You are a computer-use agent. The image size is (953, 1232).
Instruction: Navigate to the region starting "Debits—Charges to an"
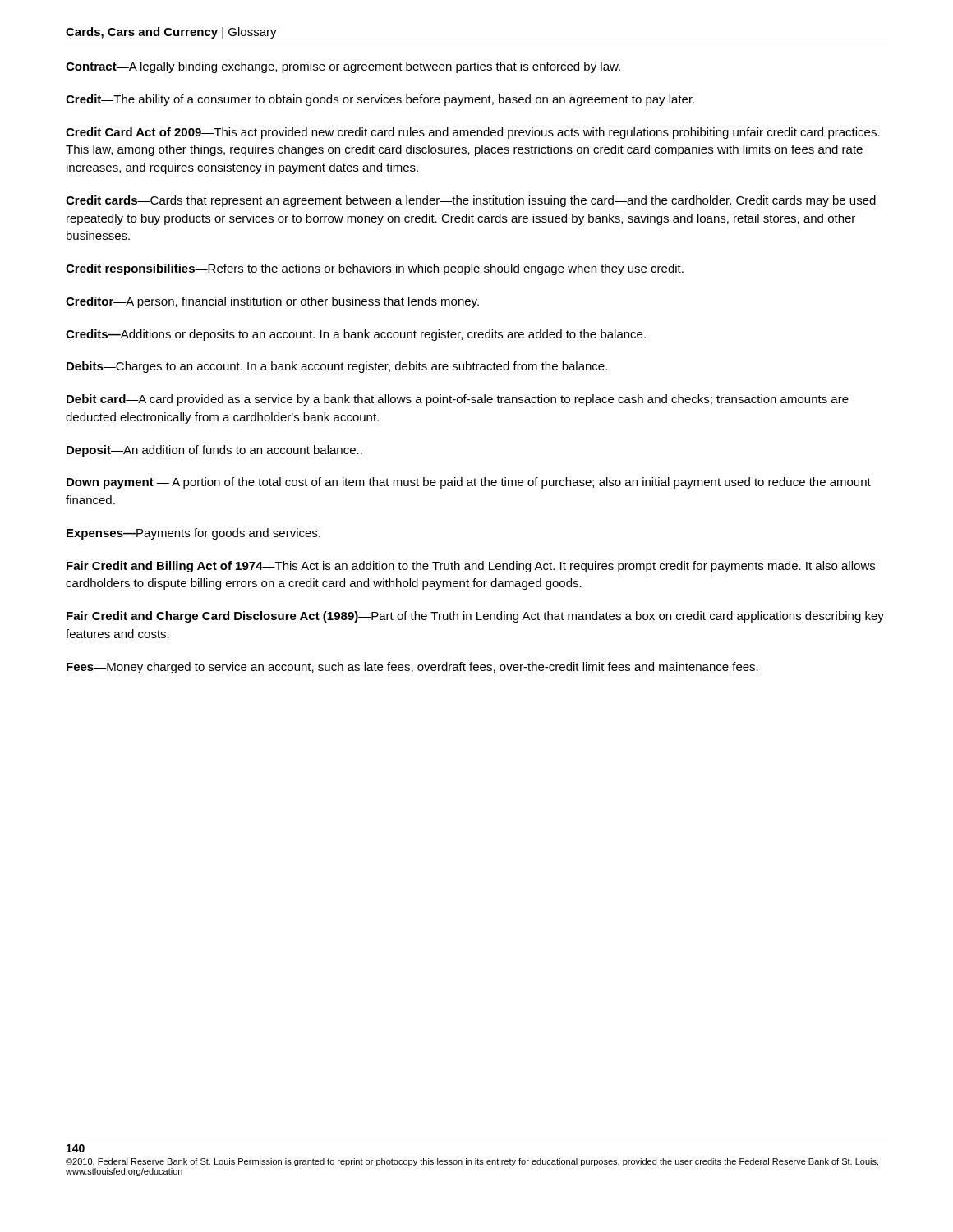point(337,366)
